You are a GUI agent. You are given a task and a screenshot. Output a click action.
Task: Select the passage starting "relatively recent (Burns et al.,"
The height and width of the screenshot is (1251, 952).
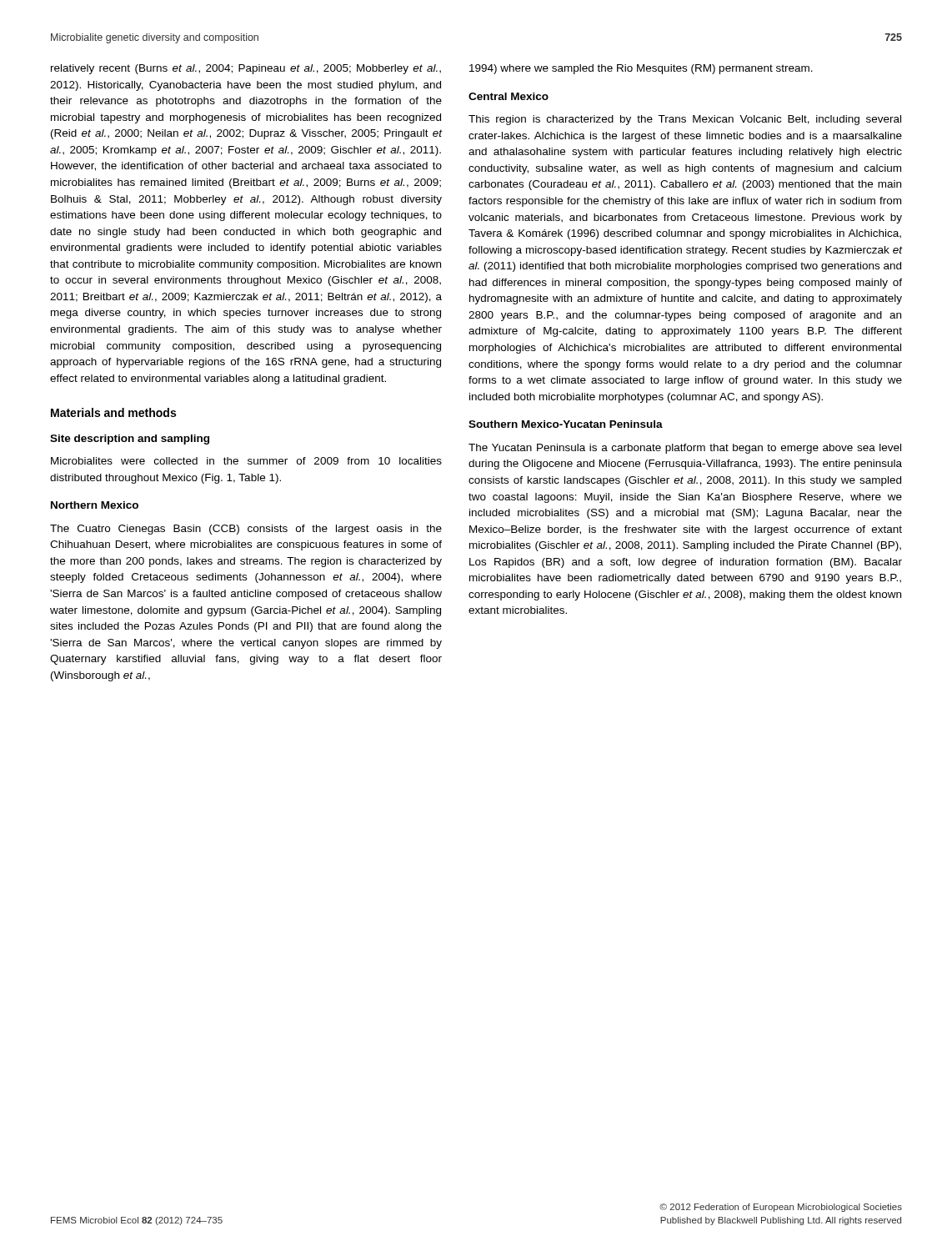click(246, 223)
